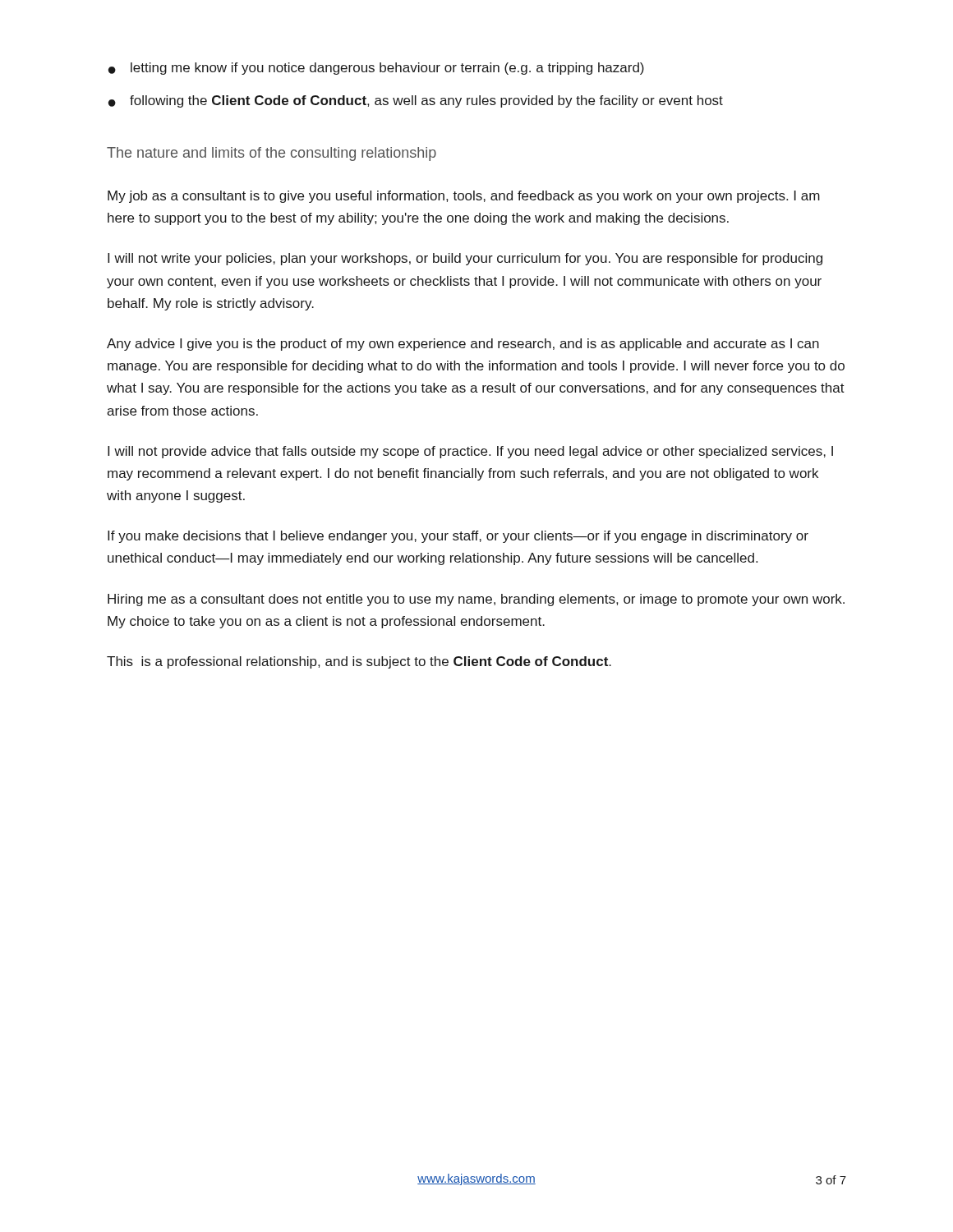Click on the region starting "My job as a consultant is"
The height and width of the screenshot is (1232, 953).
[x=464, y=207]
